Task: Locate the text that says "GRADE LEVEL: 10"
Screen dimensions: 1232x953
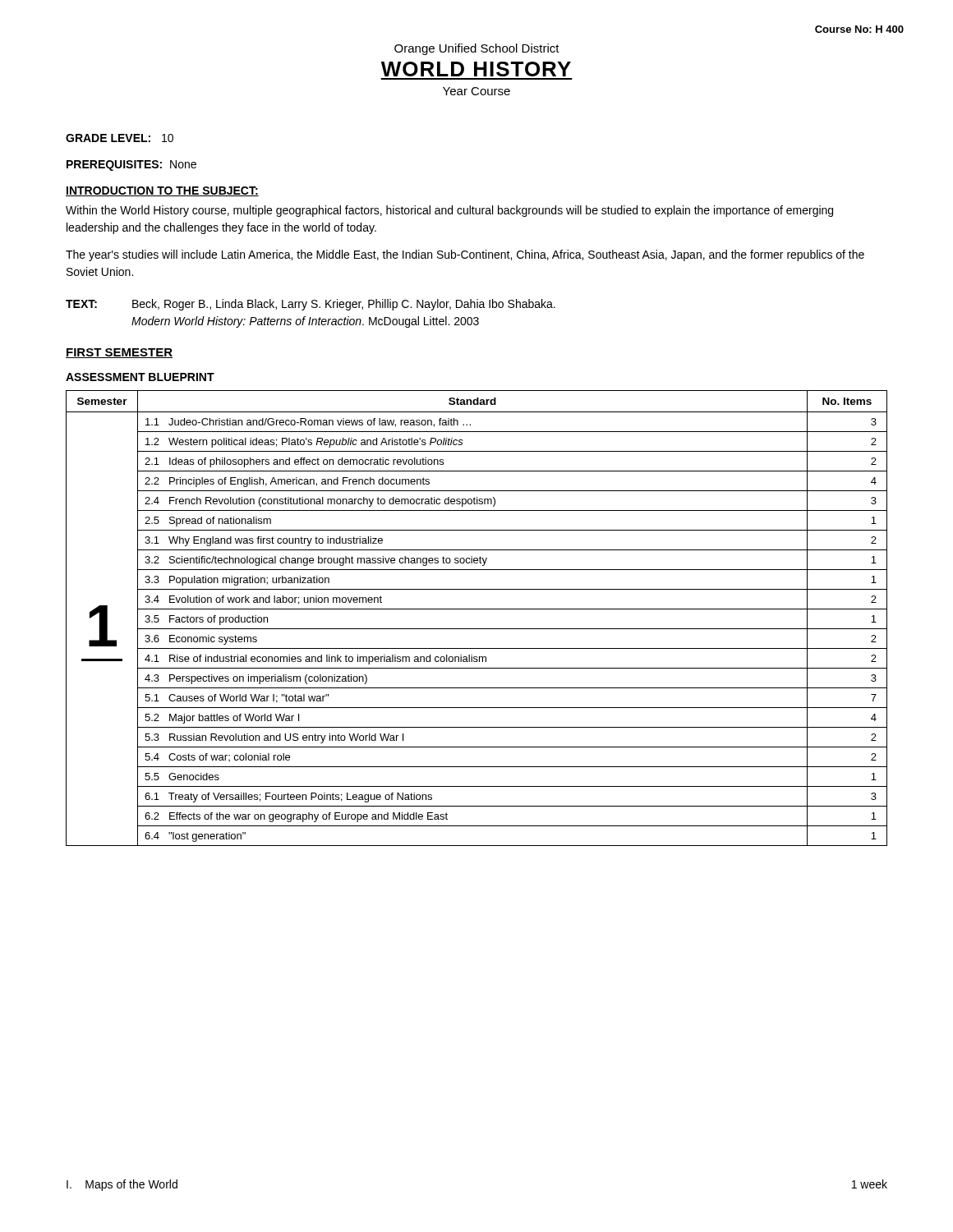Action: (120, 138)
